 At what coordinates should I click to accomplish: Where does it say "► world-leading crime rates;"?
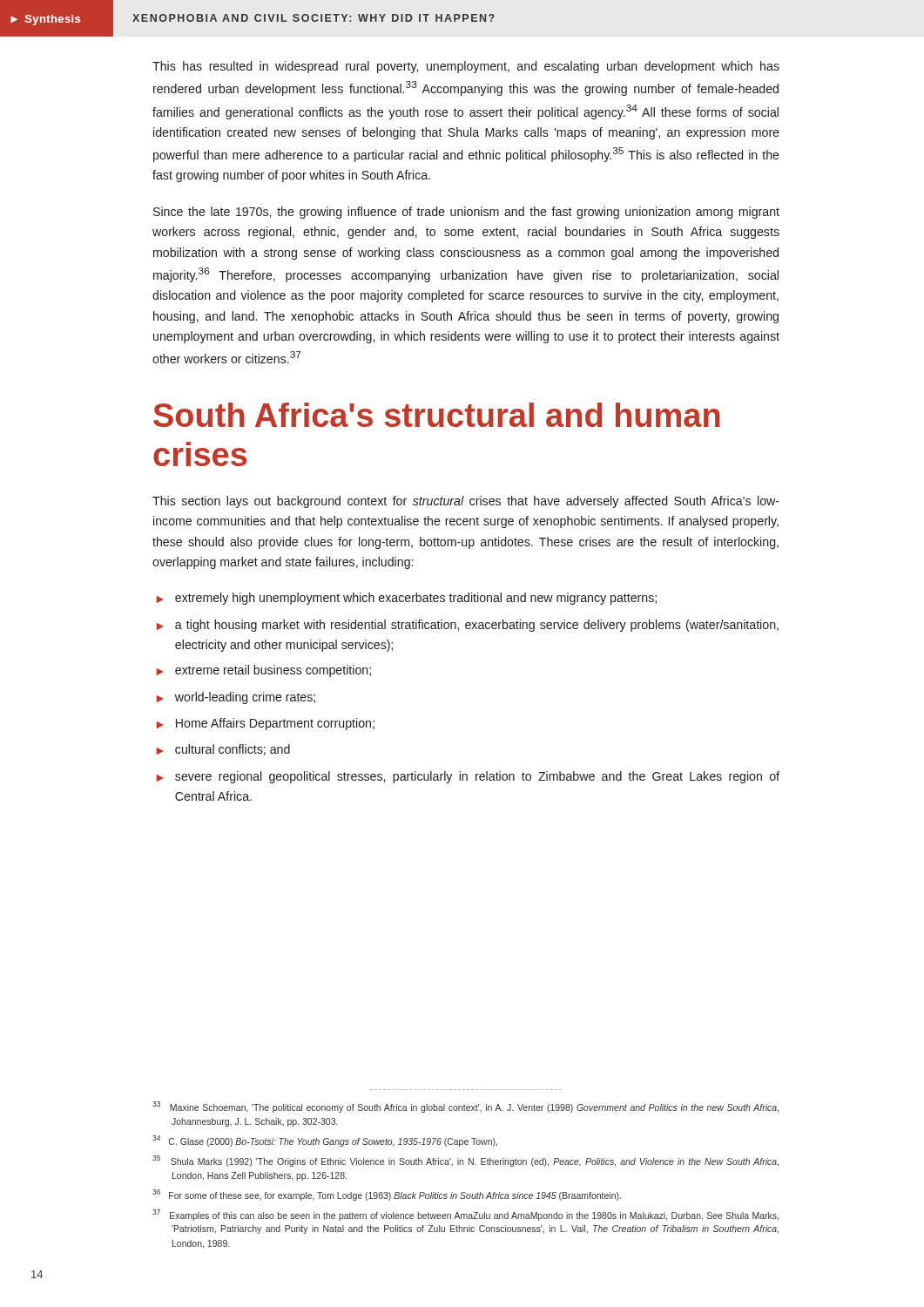tap(236, 698)
